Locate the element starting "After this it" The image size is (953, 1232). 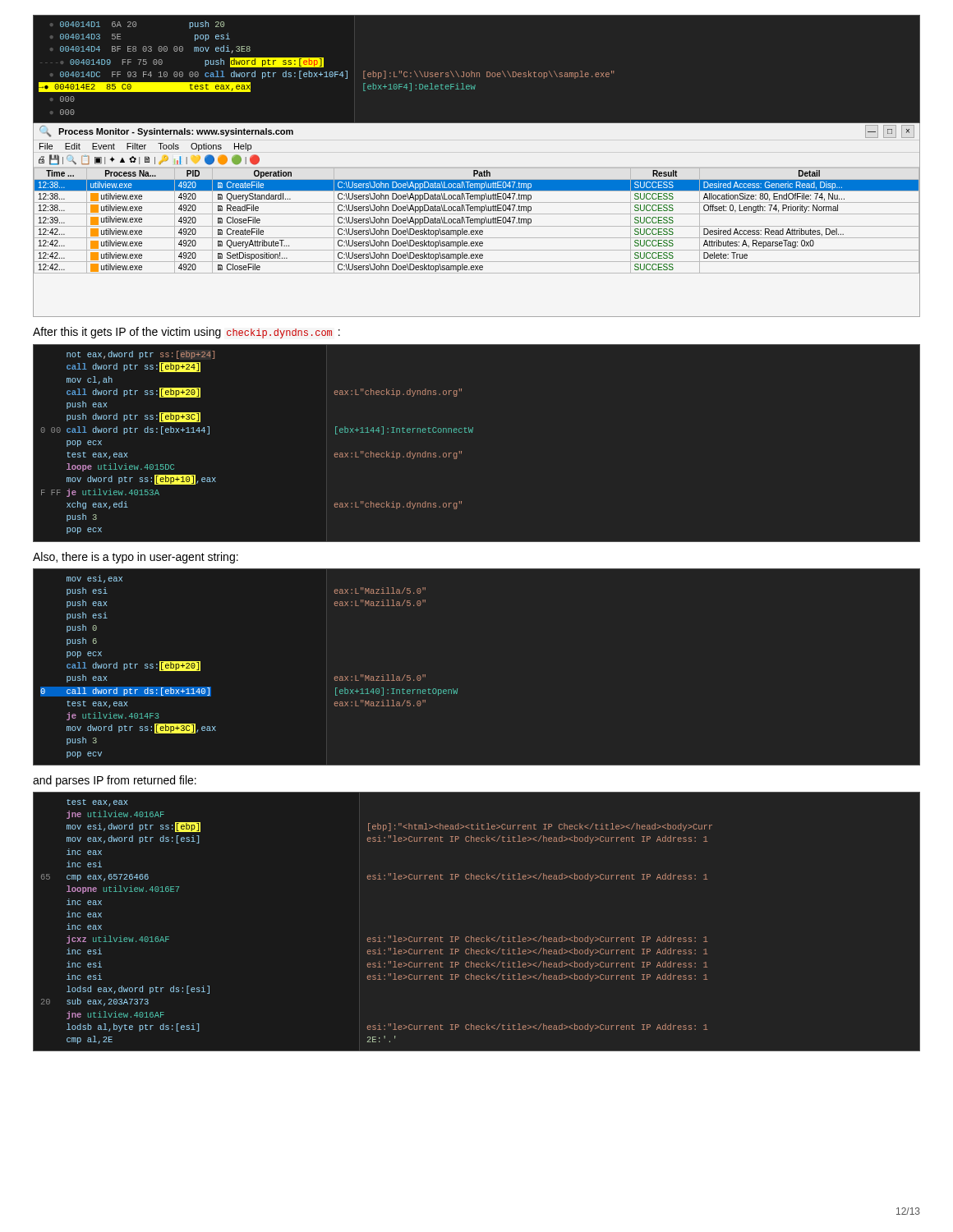pyautogui.click(x=187, y=332)
